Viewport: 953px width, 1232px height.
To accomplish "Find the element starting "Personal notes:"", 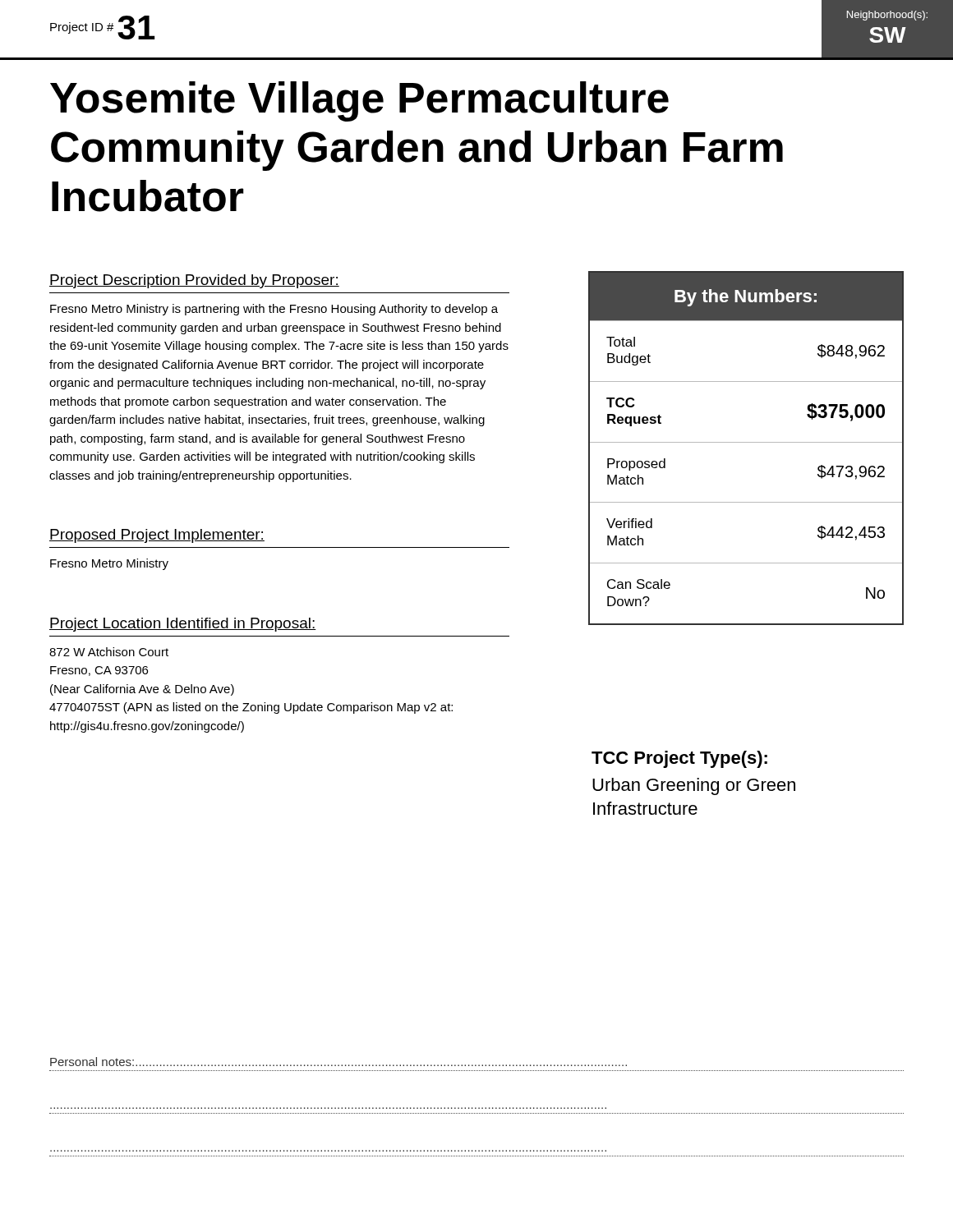I will click(x=339, y=1062).
